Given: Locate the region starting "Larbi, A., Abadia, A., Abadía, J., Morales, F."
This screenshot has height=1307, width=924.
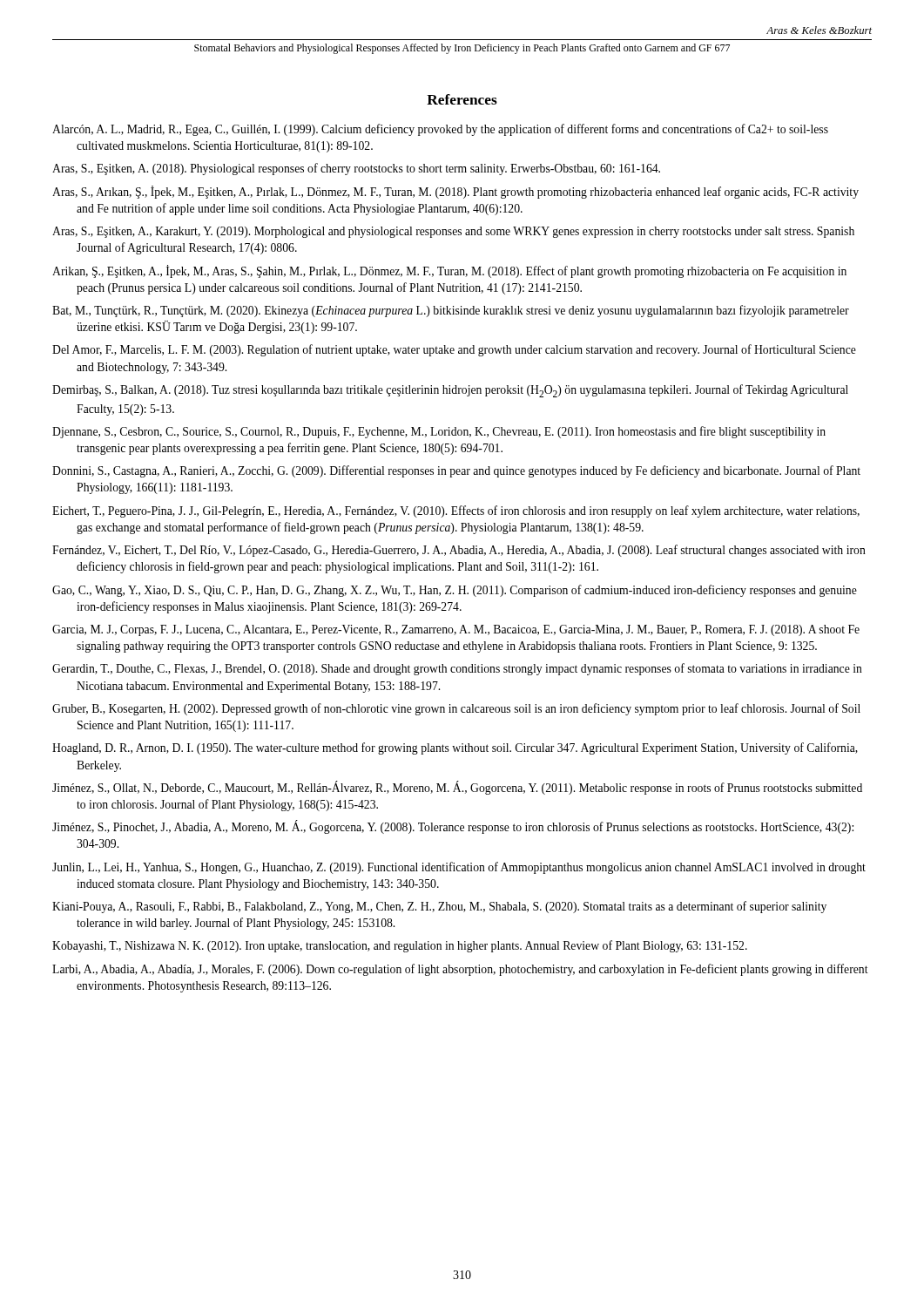Looking at the screenshot, I should (x=460, y=978).
